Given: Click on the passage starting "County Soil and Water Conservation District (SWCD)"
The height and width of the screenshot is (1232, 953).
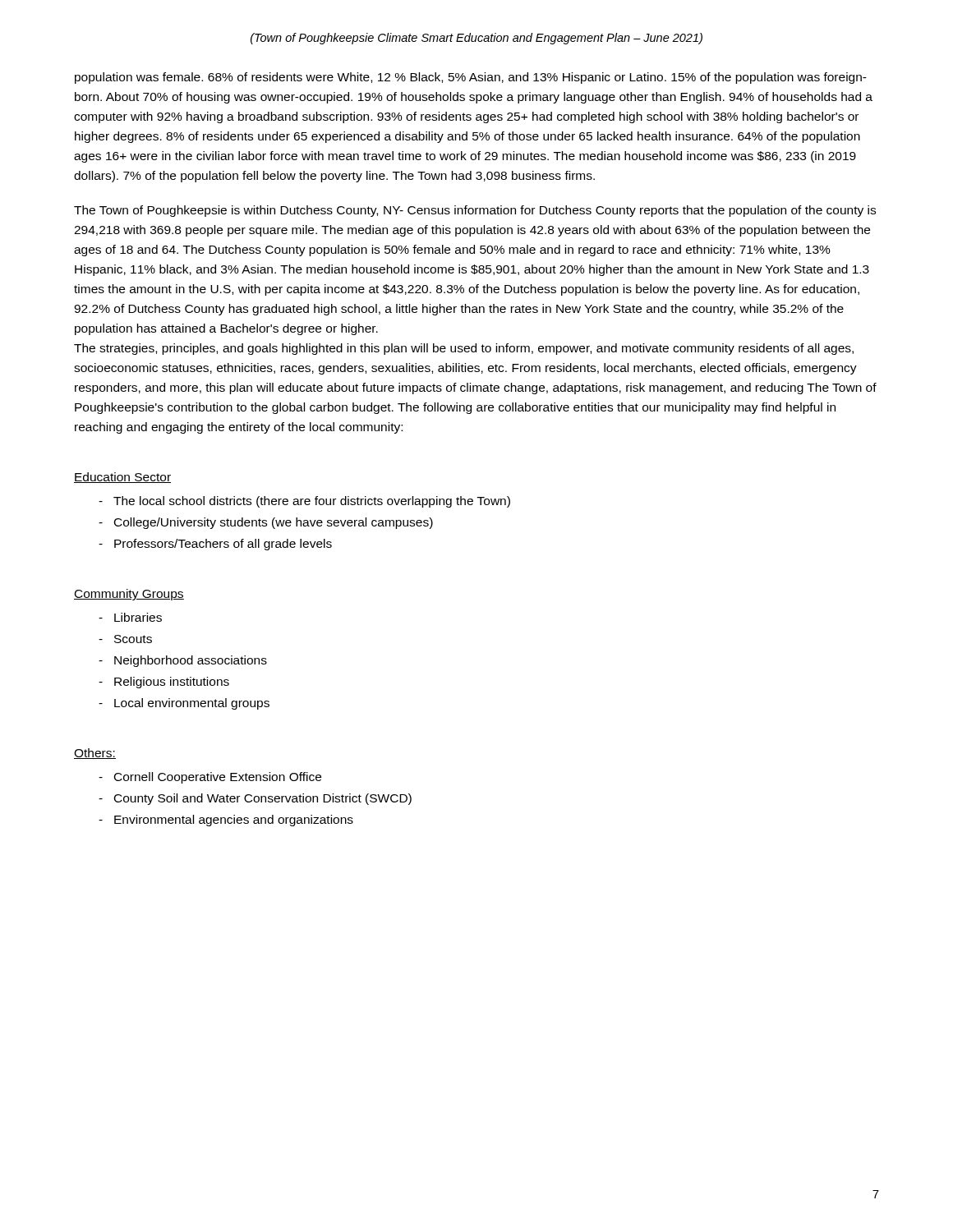Looking at the screenshot, I should point(263,798).
